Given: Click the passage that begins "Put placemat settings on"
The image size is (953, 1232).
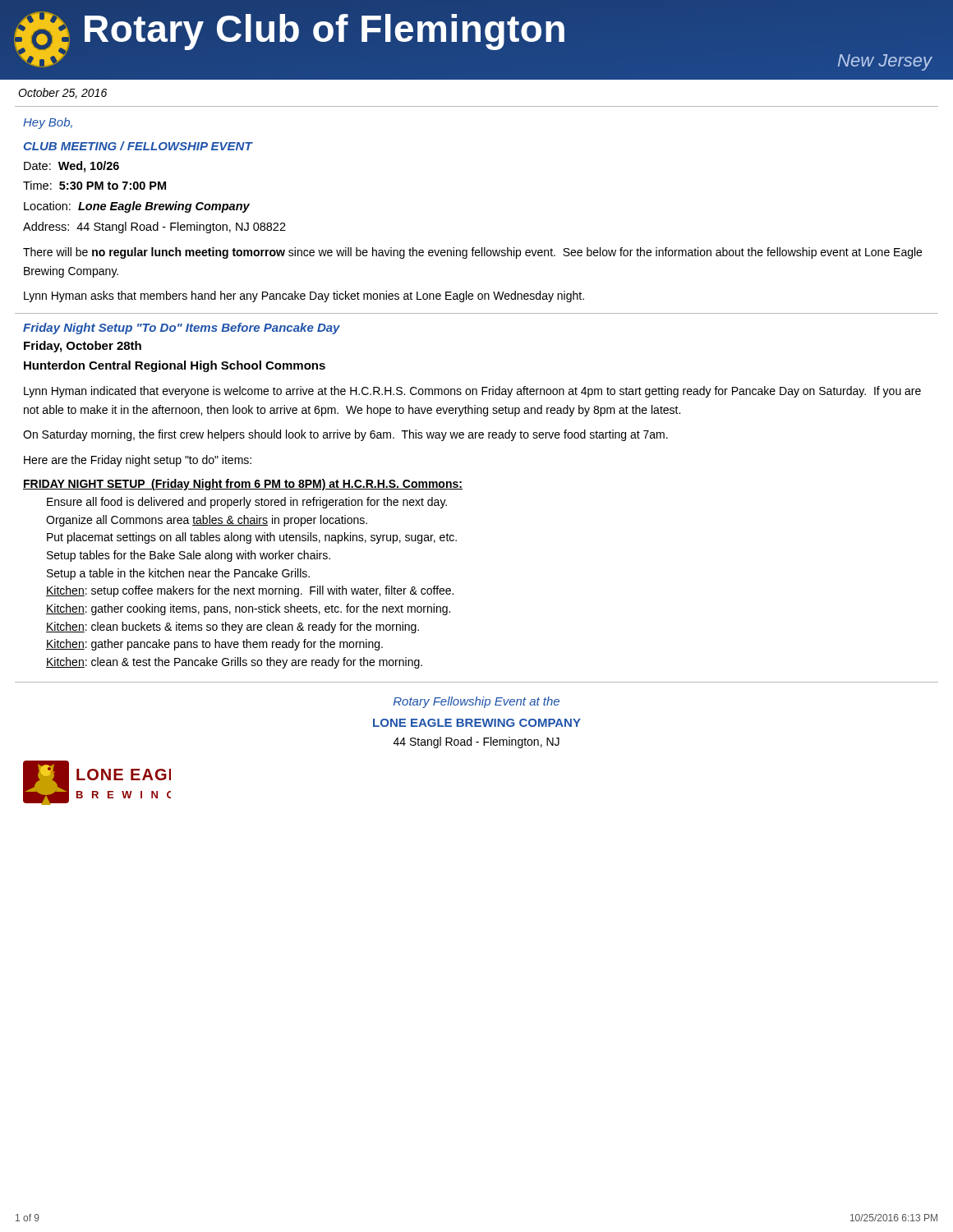Looking at the screenshot, I should (x=252, y=537).
